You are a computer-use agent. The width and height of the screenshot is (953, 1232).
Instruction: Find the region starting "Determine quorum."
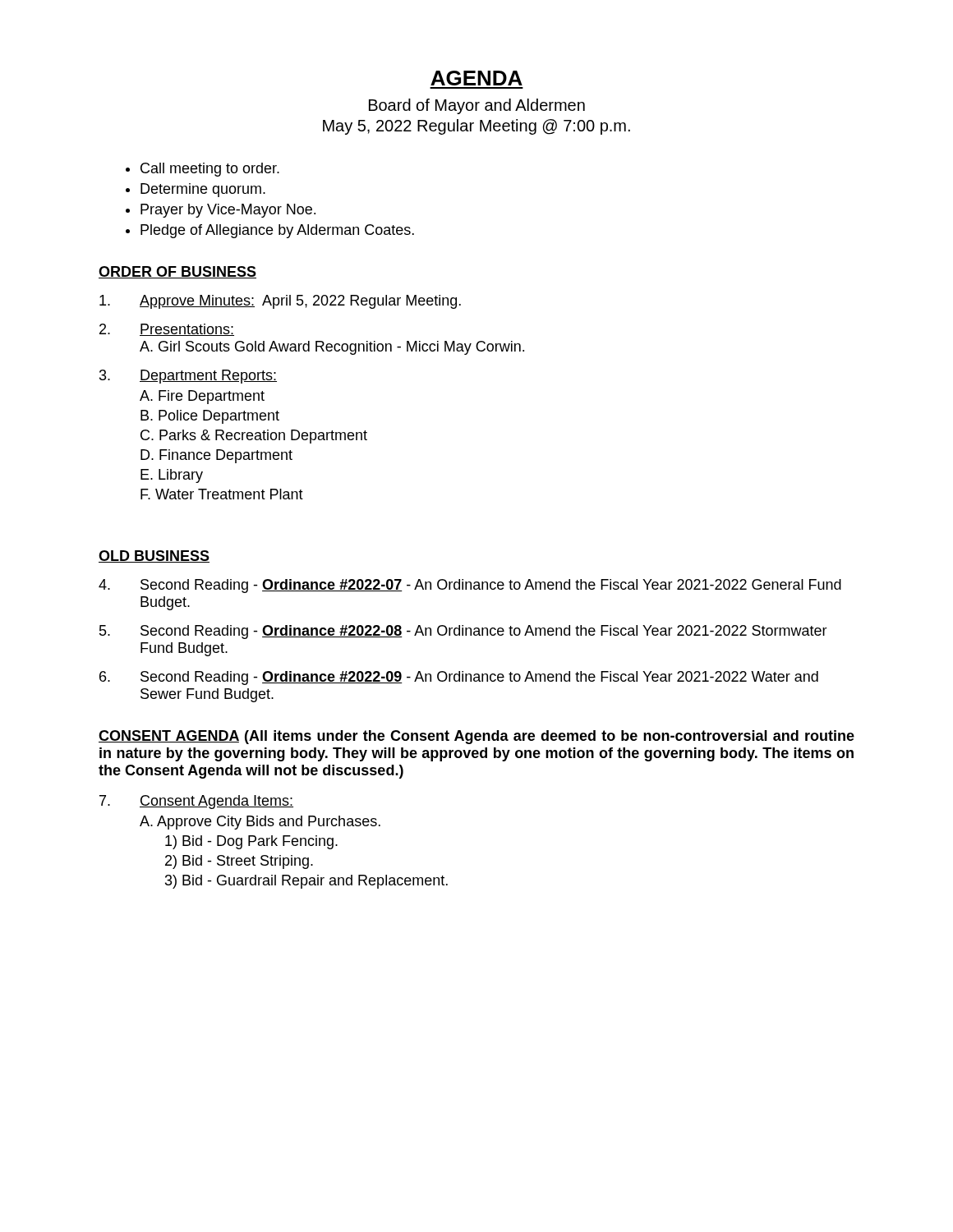[203, 189]
